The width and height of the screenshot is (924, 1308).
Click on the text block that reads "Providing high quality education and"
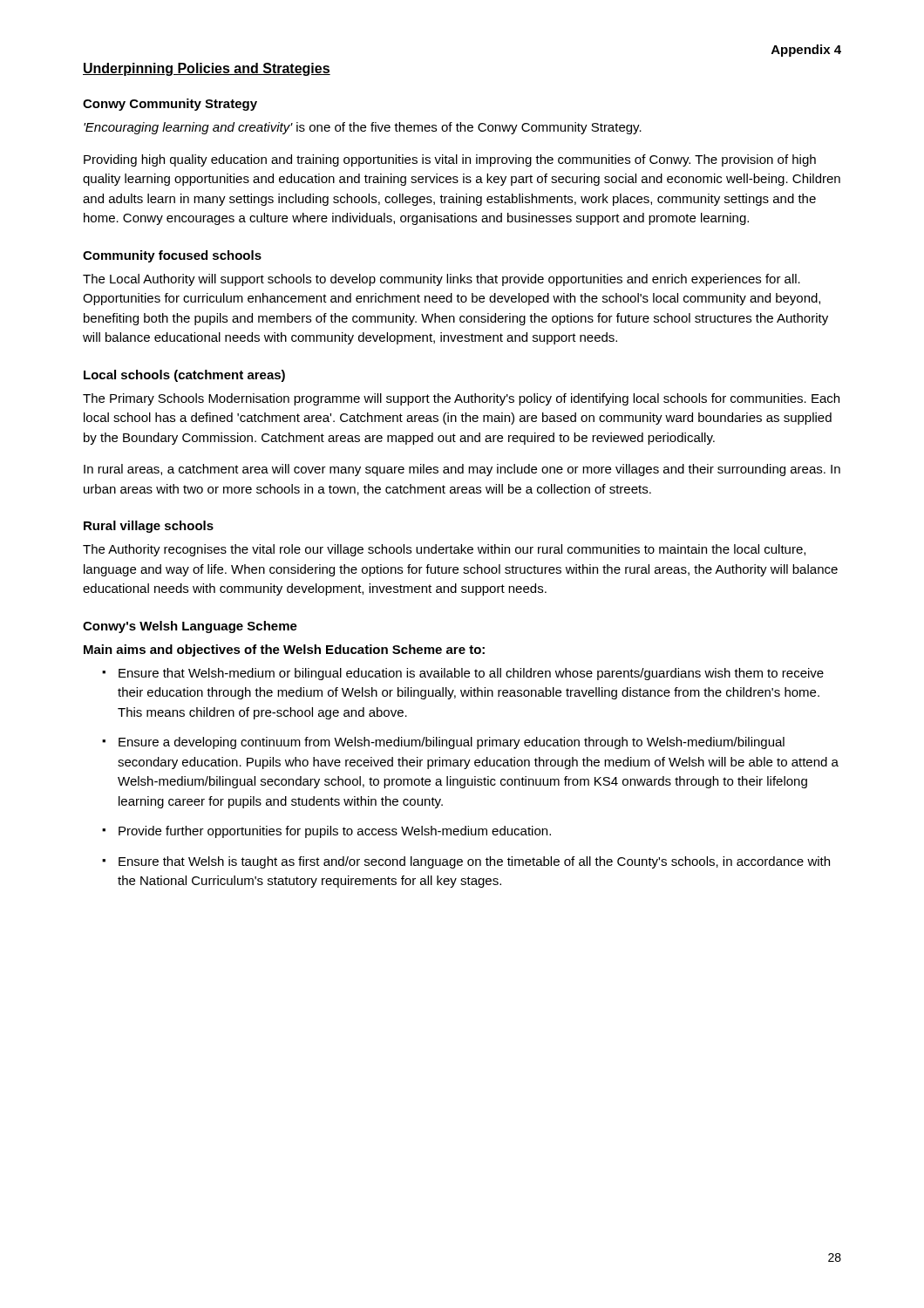click(x=462, y=189)
